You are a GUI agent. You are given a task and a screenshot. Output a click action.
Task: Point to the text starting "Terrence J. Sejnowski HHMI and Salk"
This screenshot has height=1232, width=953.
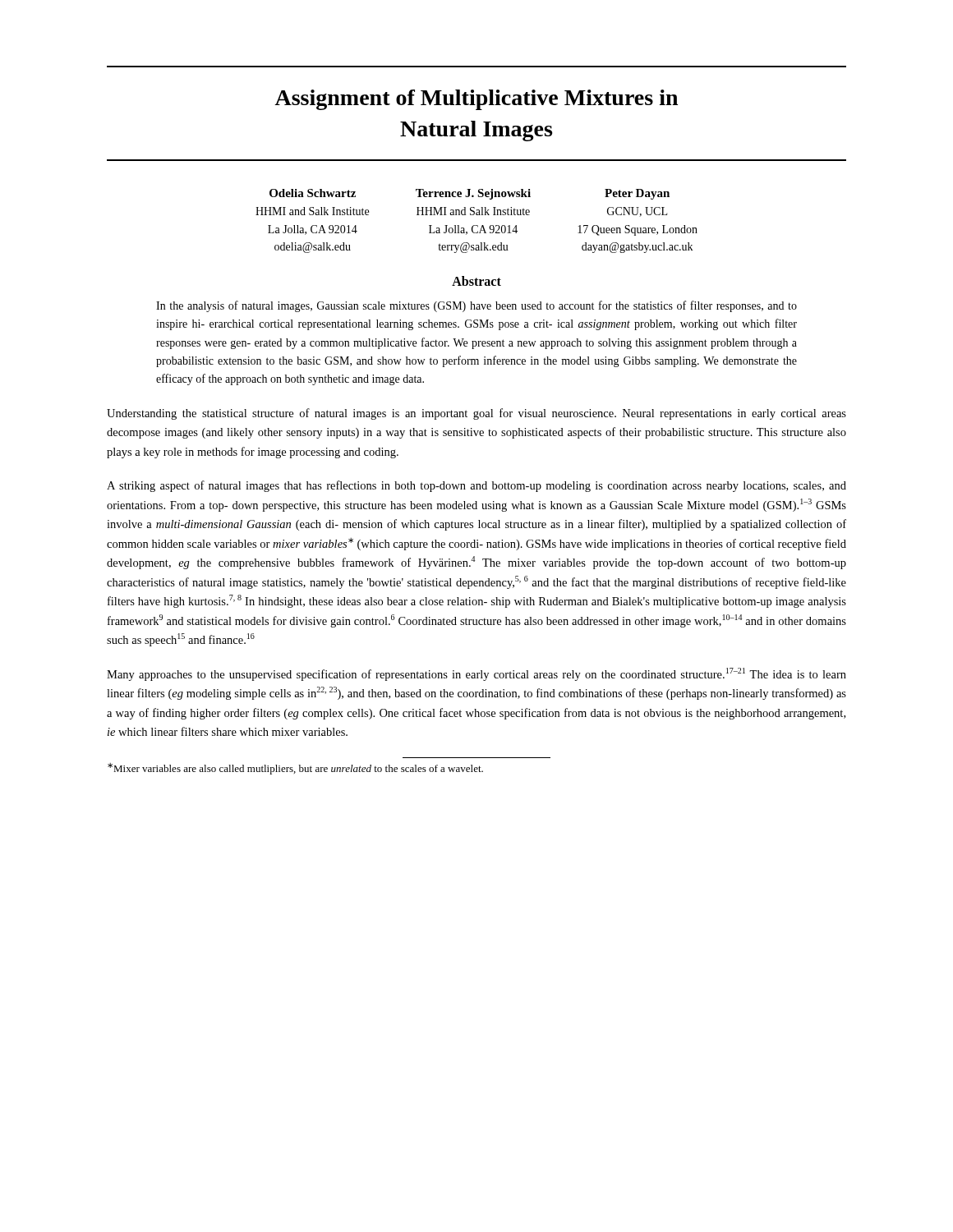point(473,218)
